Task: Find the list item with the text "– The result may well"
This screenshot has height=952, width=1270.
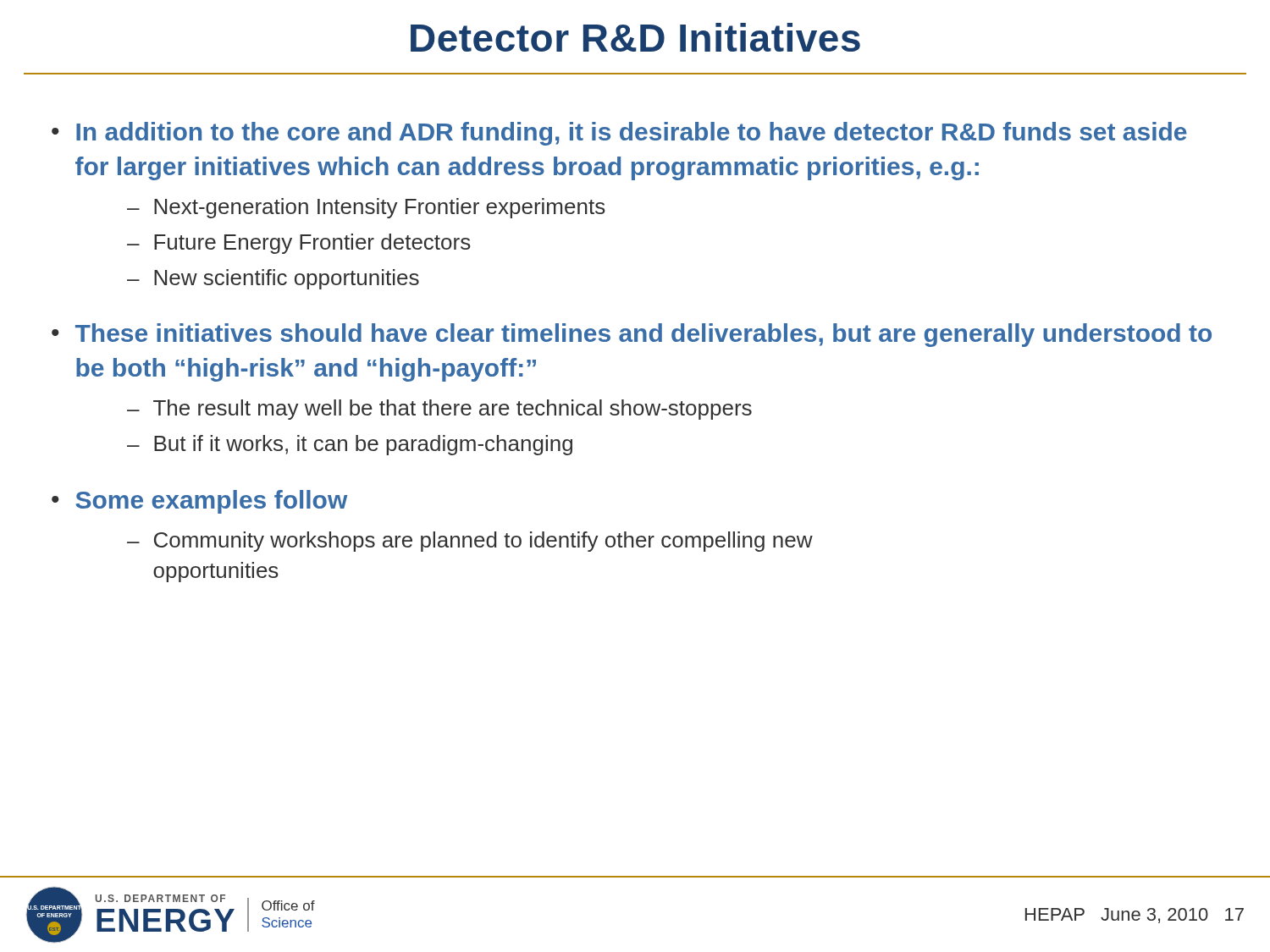Action: (x=440, y=409)
